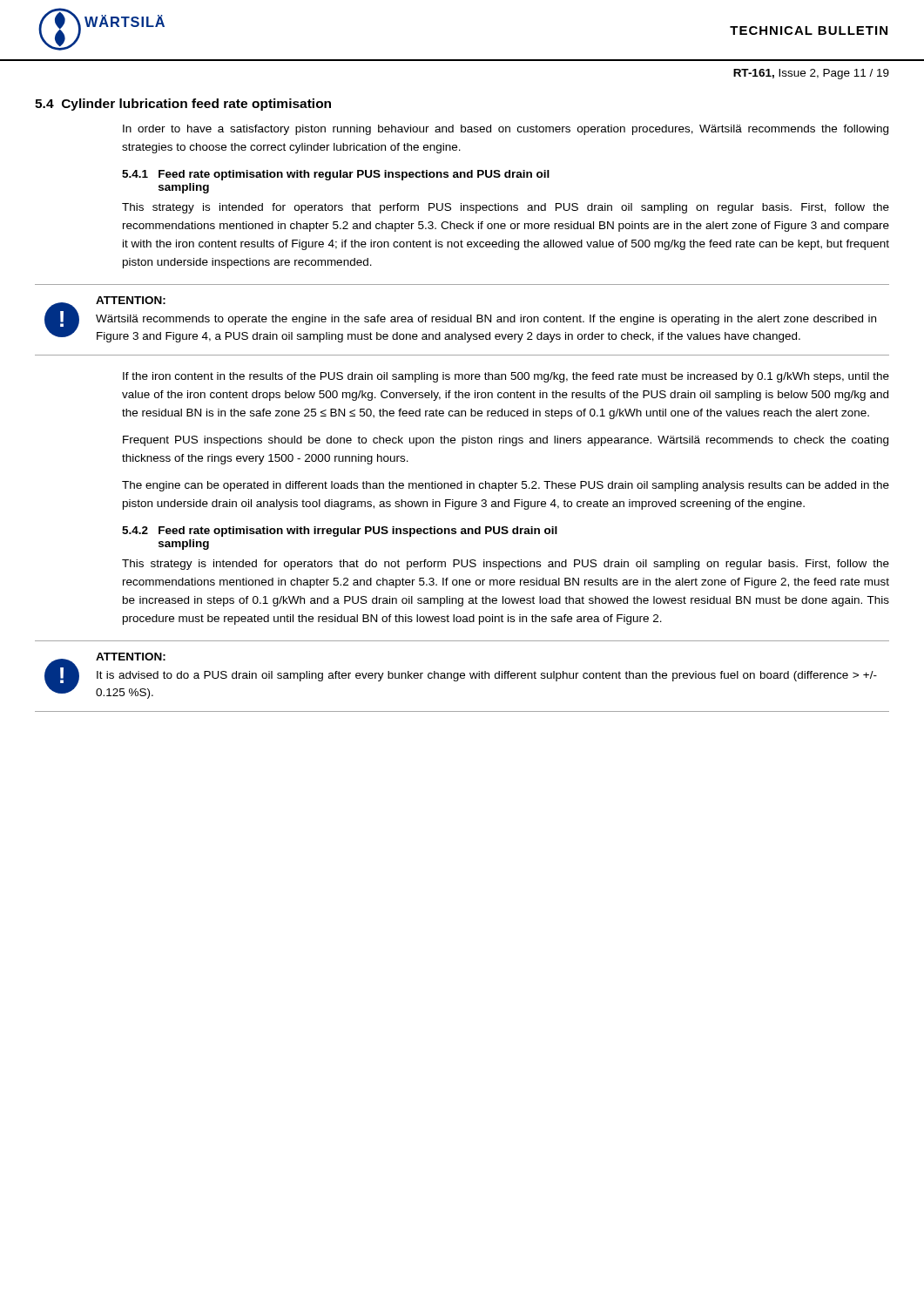Image resolution: width=924 pixels, height=1307 pixels.
Task: Find the block starting "5.4.2 Feed rate optimisation with irregular"
Action: (x=340, y=537)
